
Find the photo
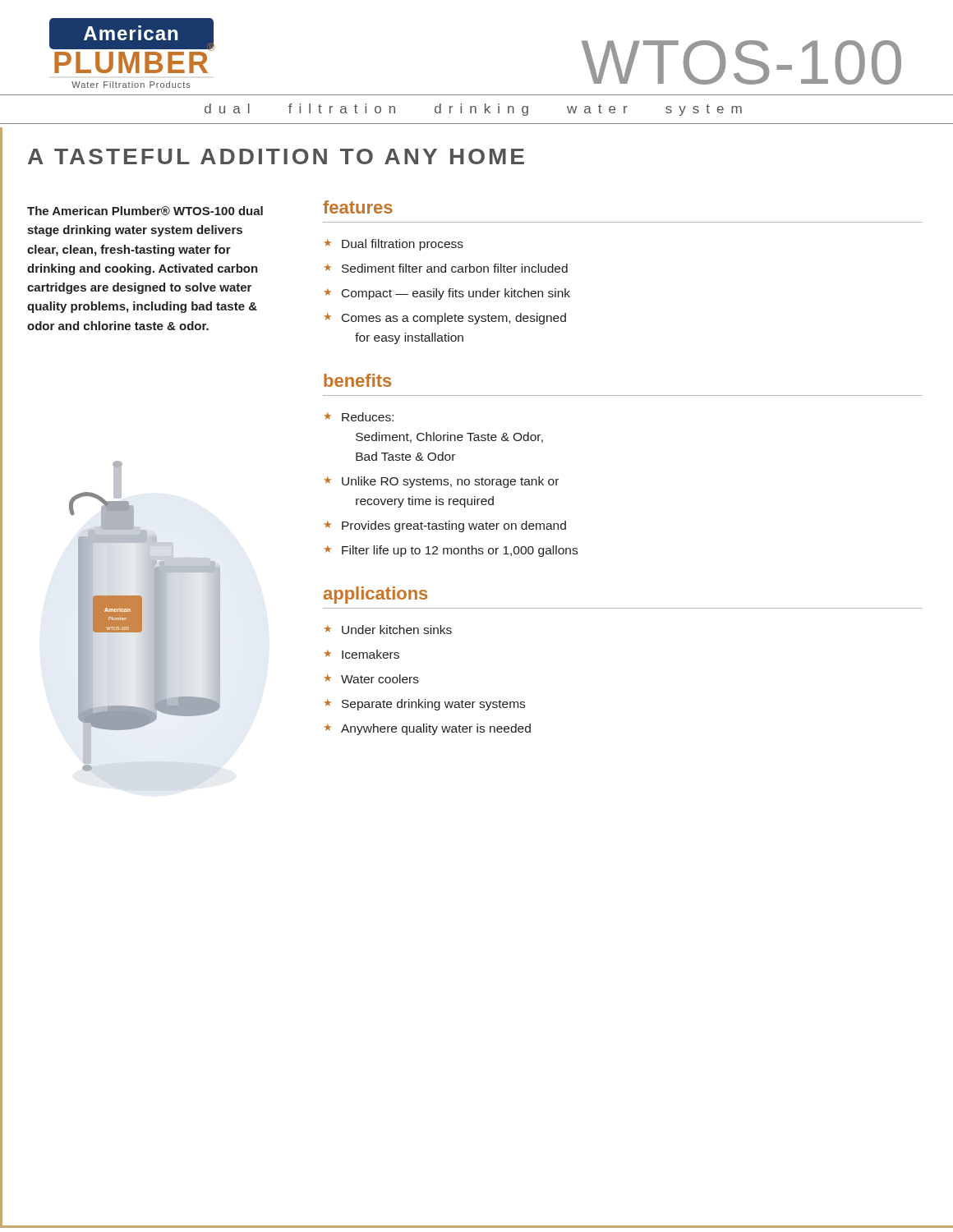154,612
